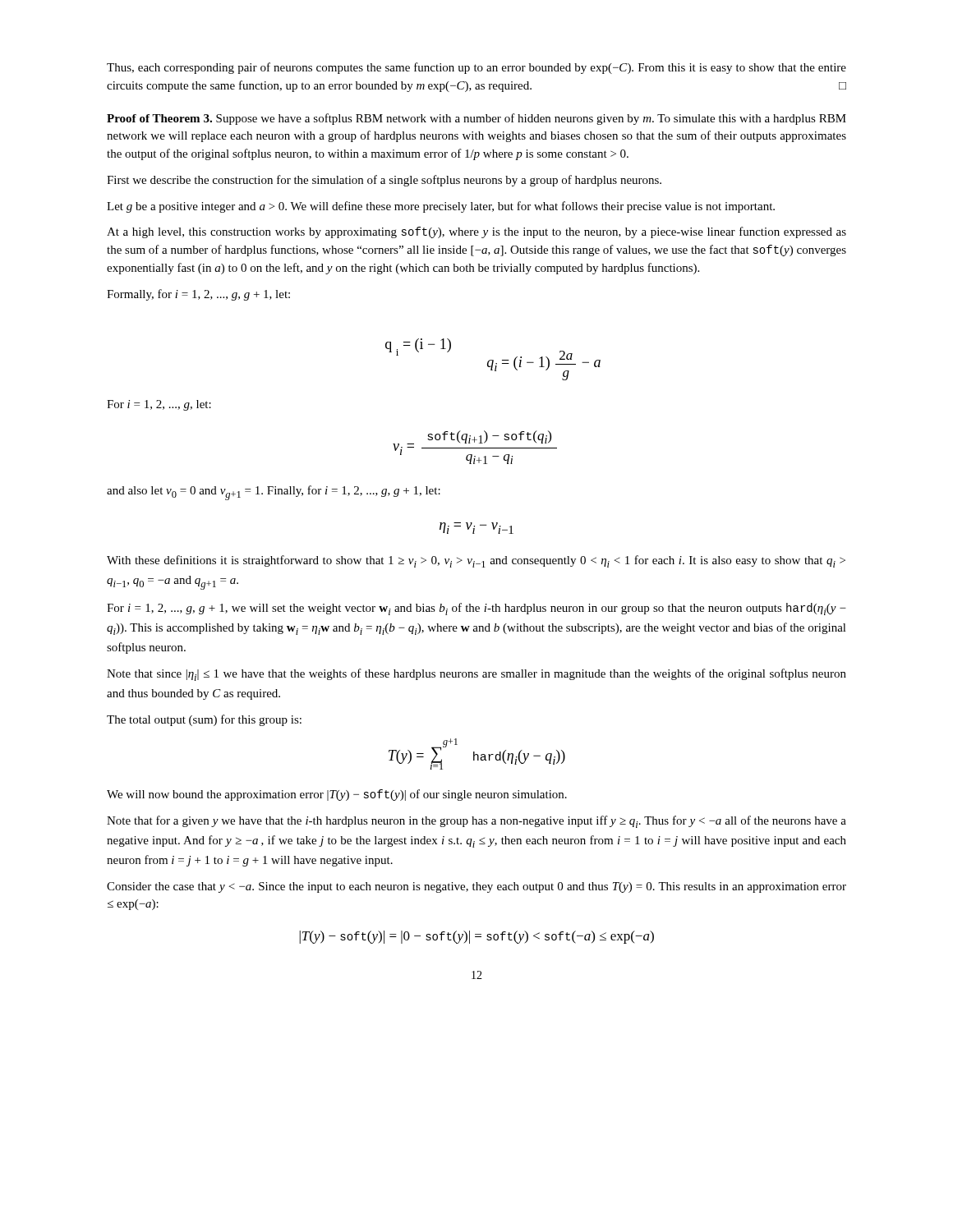Image resolution: width=953 pixels, height=1232 pixels.
Task: Locate the text block containing "With these definitions it is straightforward to show"
Action: [476, 572]
